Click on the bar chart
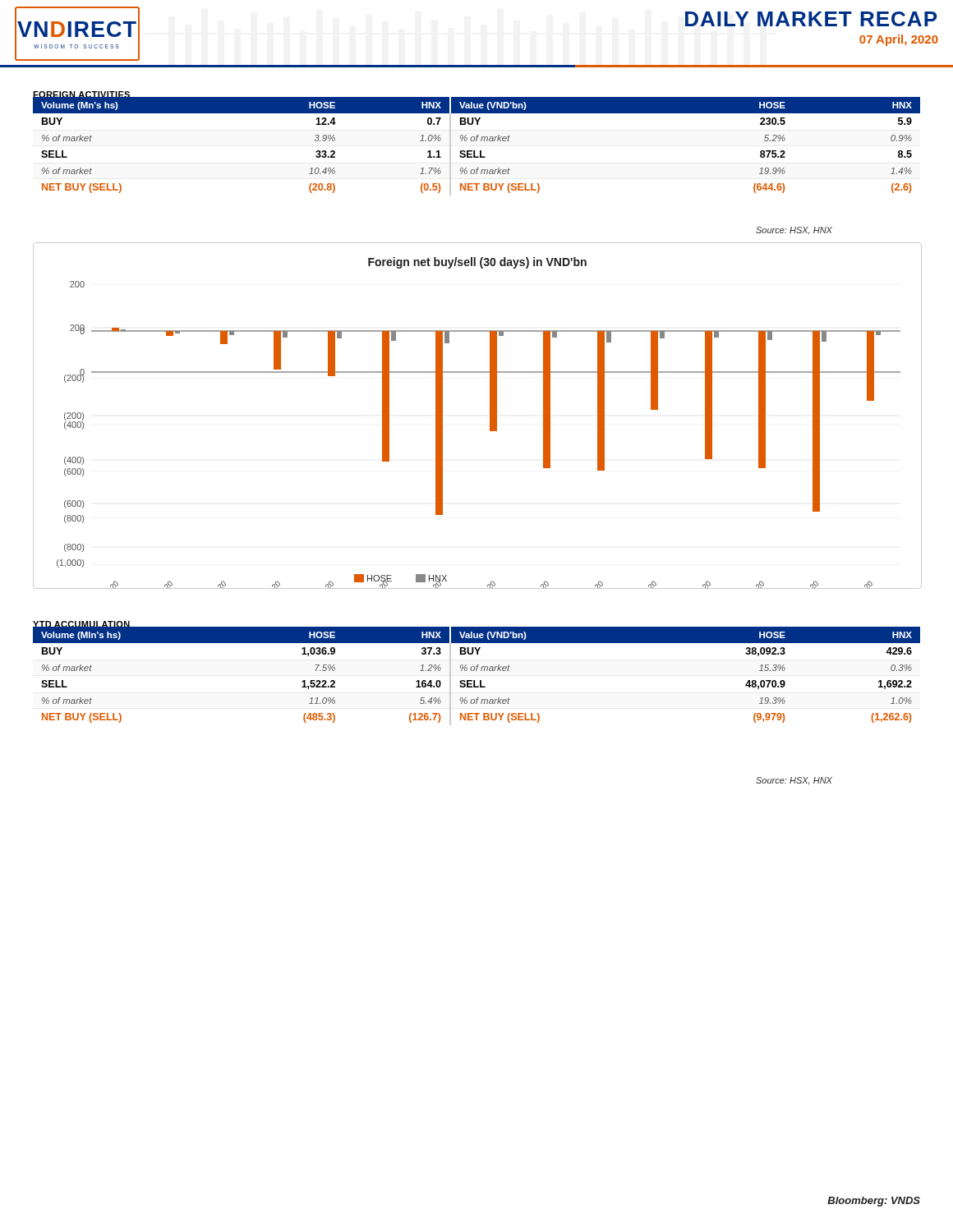 point(477,416)
